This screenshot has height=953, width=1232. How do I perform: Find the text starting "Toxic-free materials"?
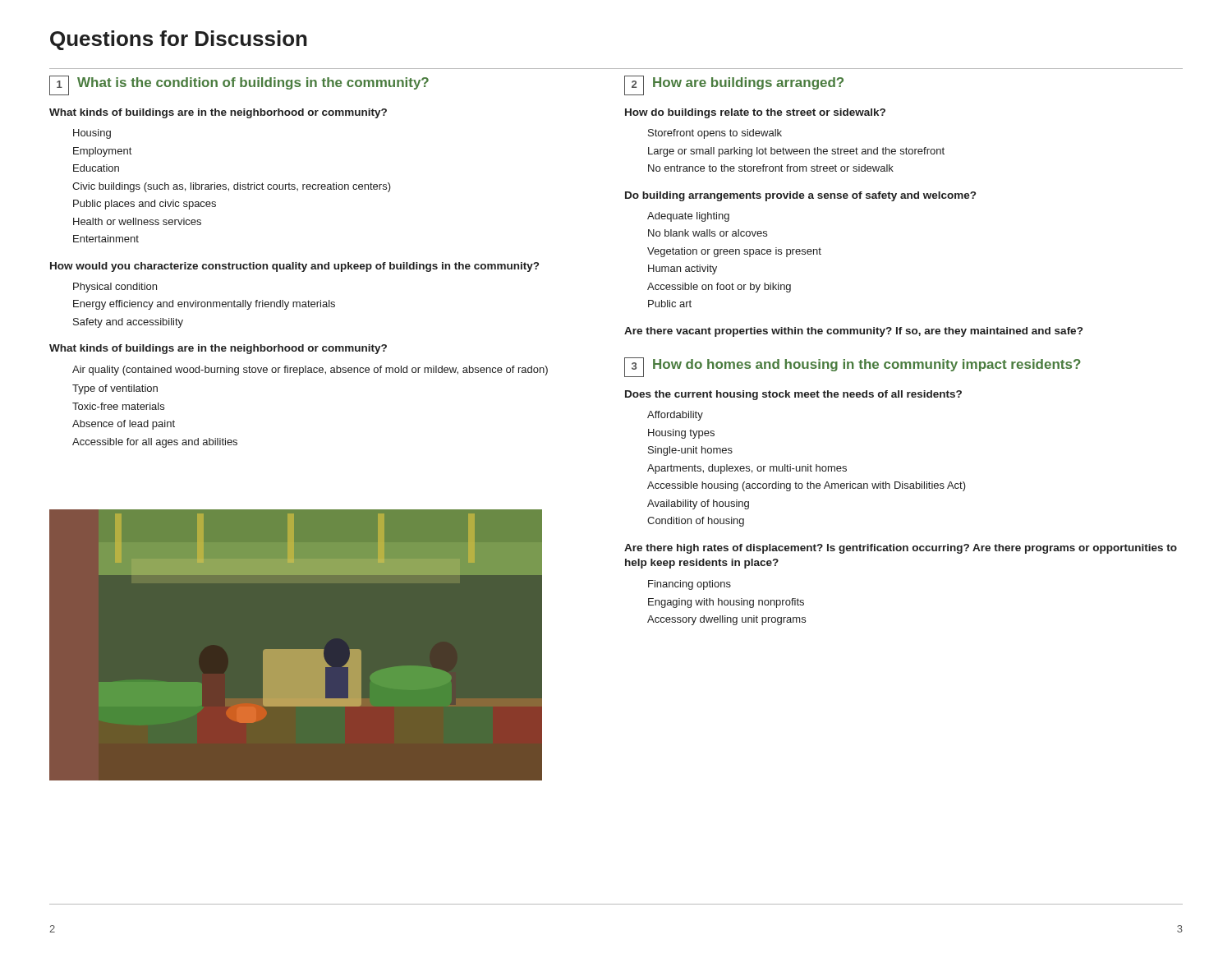[x=119, y=406]
